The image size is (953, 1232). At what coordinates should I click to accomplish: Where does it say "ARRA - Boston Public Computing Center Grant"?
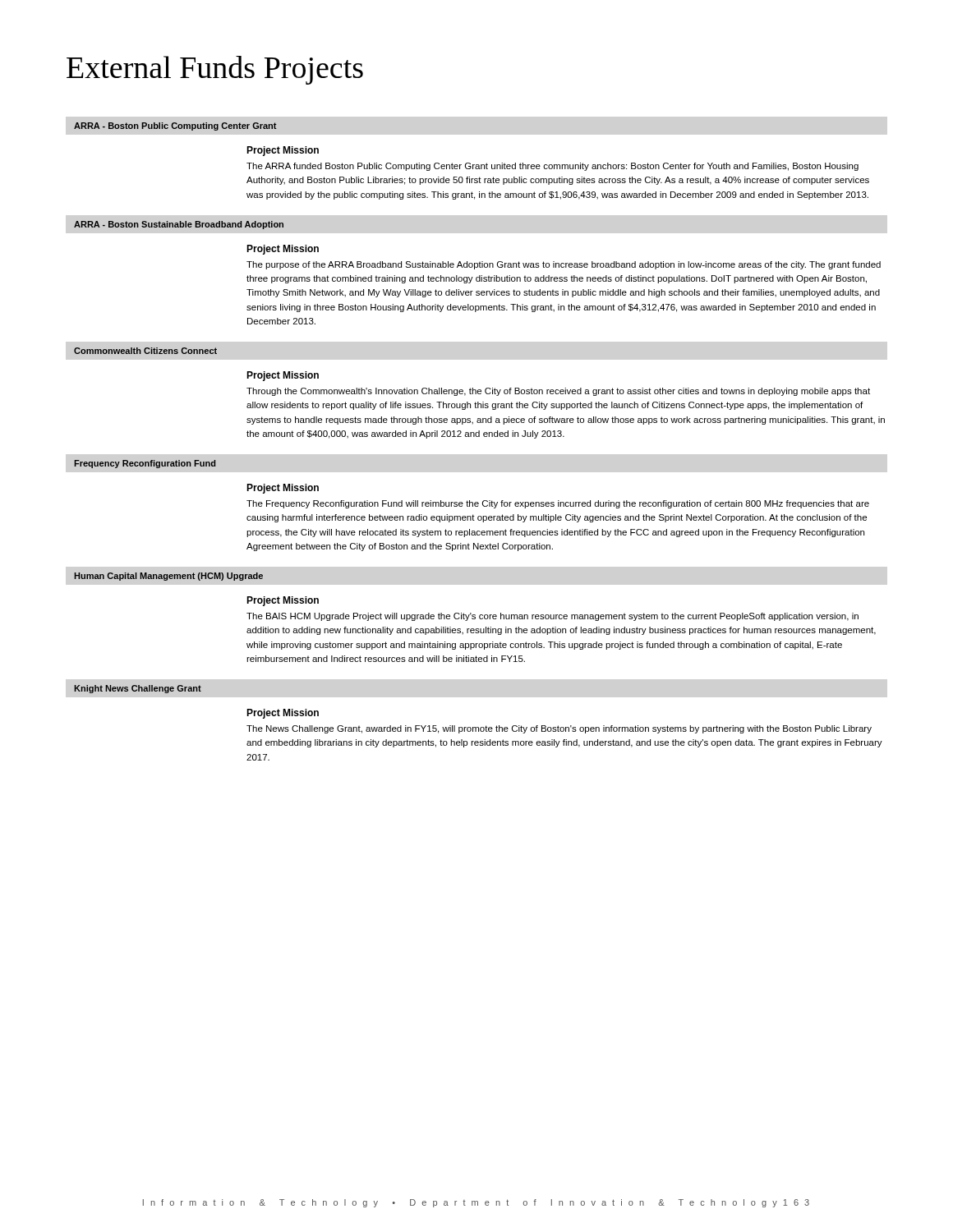coord(175,126)
